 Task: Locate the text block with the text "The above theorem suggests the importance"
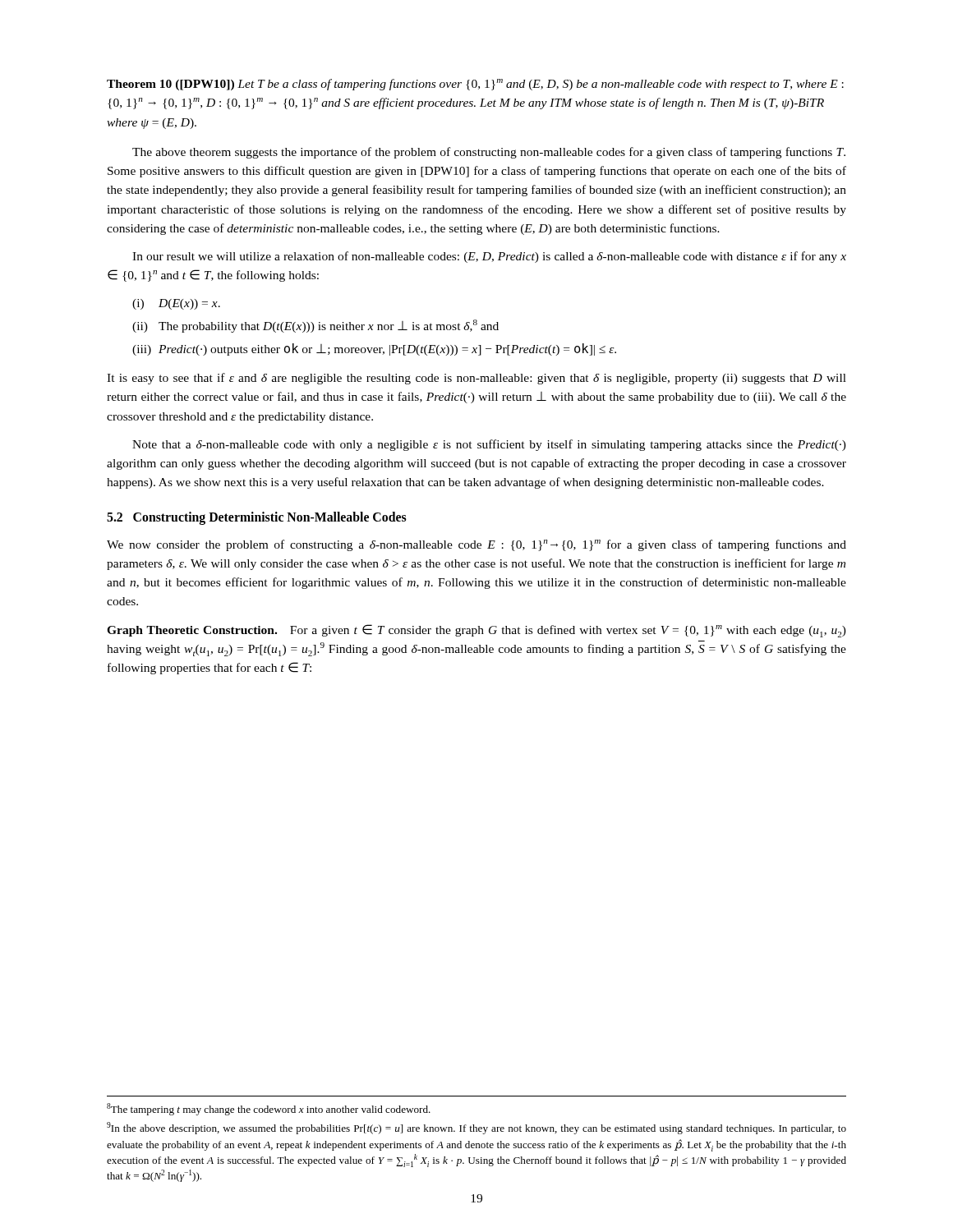476,190
